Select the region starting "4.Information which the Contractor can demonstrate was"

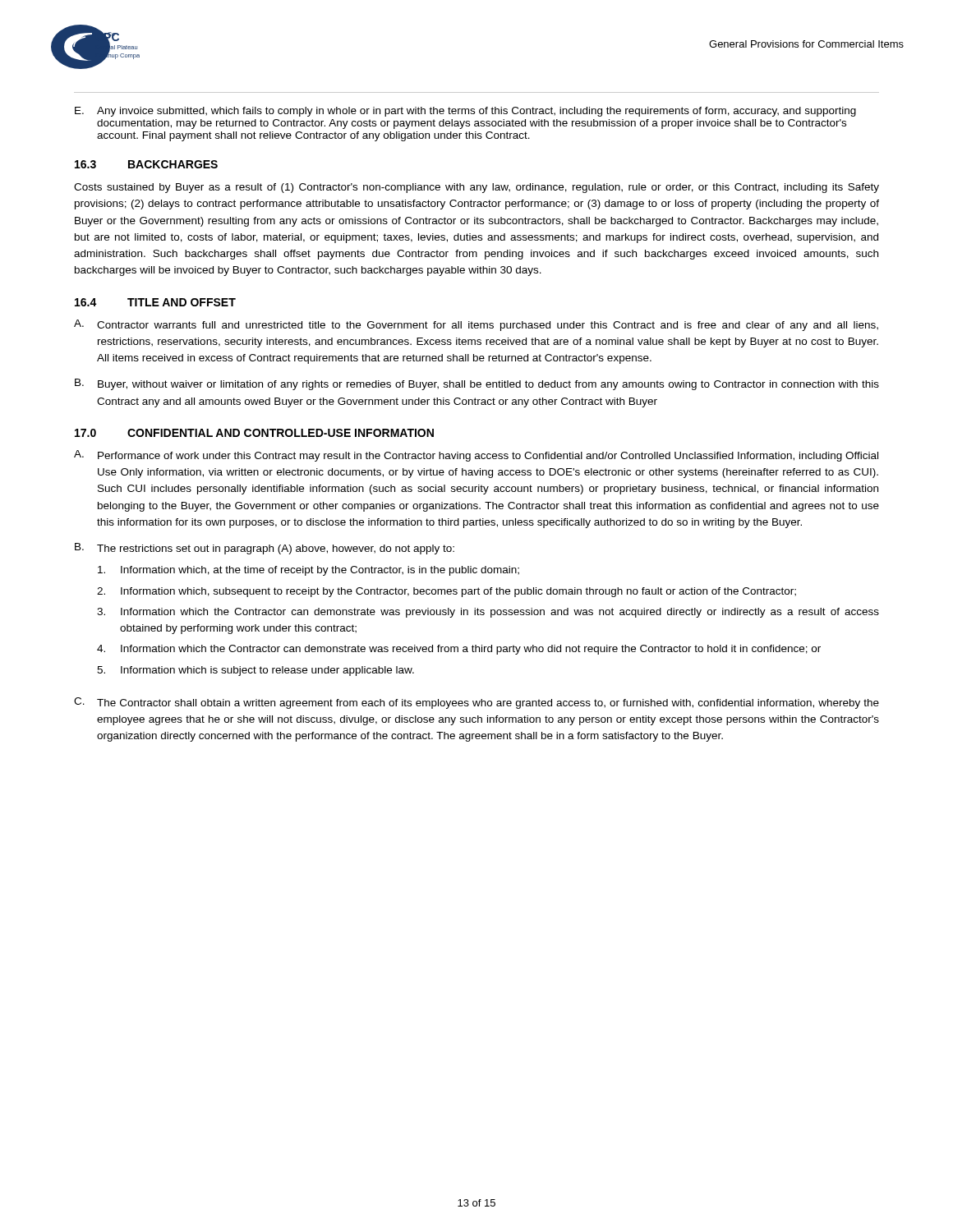488,649
